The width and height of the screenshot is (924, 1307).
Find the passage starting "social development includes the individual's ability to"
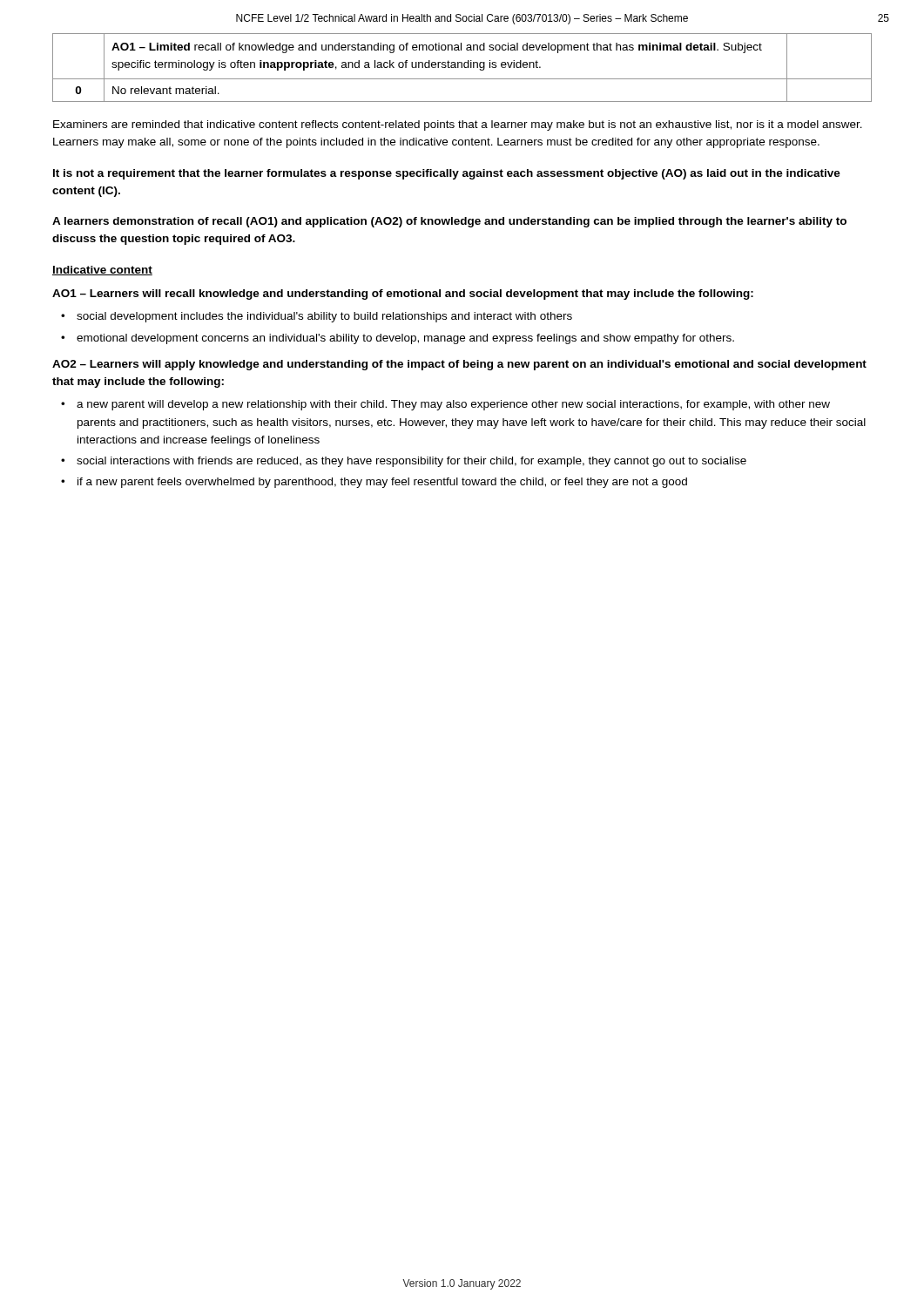click(324, 316)
